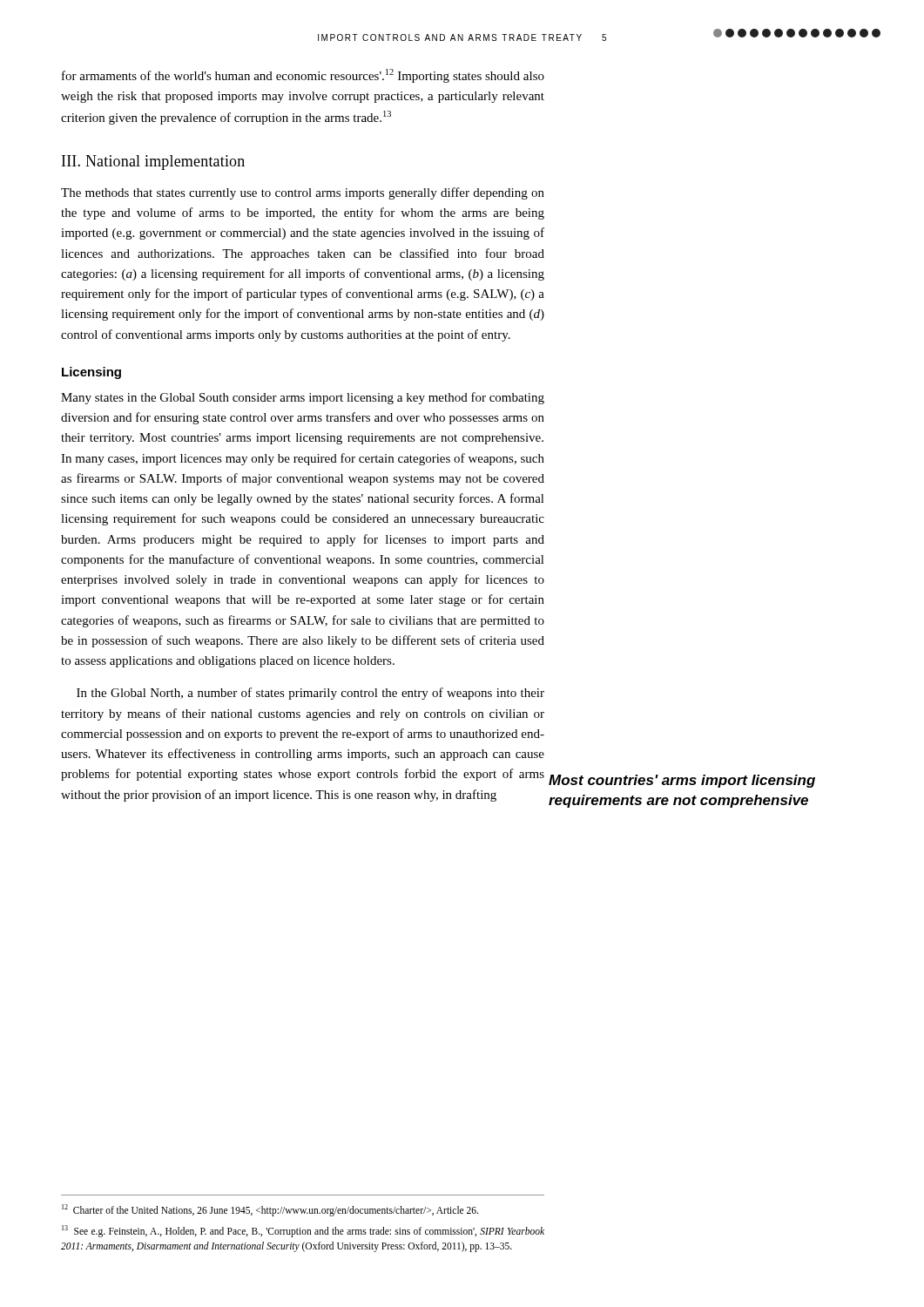924x1307 pixels.
Task: Locate the footnote with the text "13 See e.g. Feinstein, A., Holden, P. and"
Action: [303, 1237]
